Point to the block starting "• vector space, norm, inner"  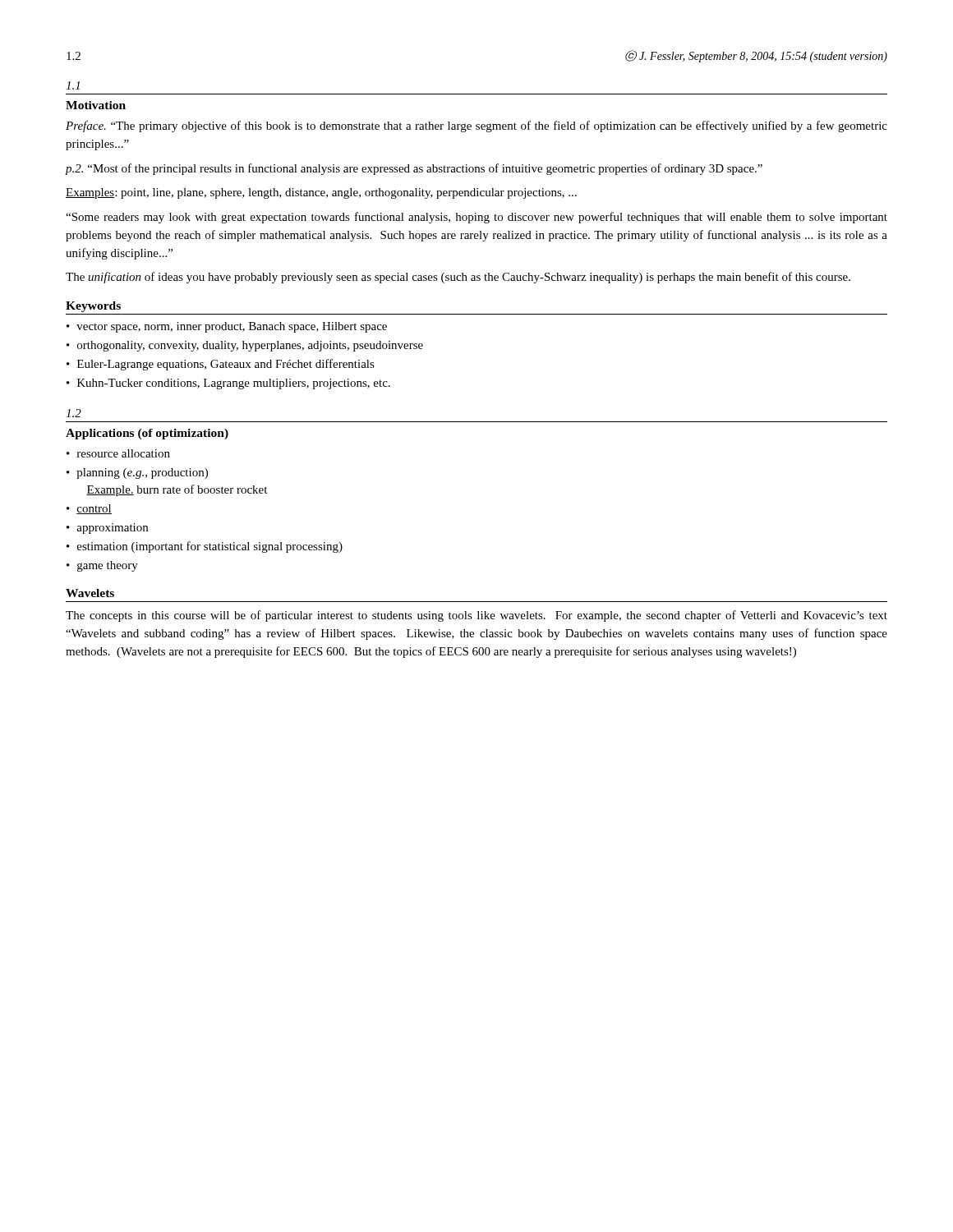(227, 326)
